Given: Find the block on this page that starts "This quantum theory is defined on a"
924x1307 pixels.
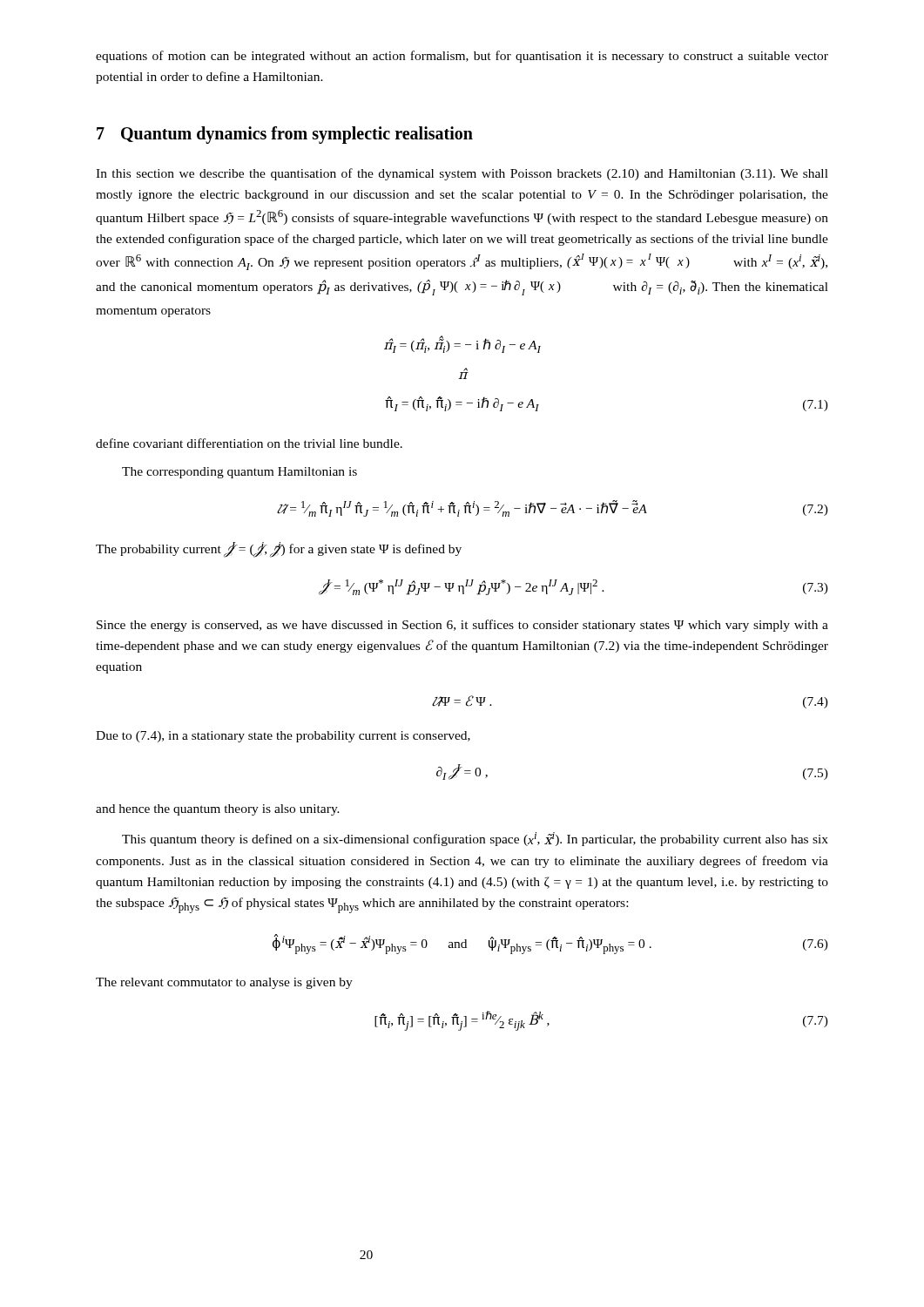Looking at the screenshot, I should click(x=462, y=871).
